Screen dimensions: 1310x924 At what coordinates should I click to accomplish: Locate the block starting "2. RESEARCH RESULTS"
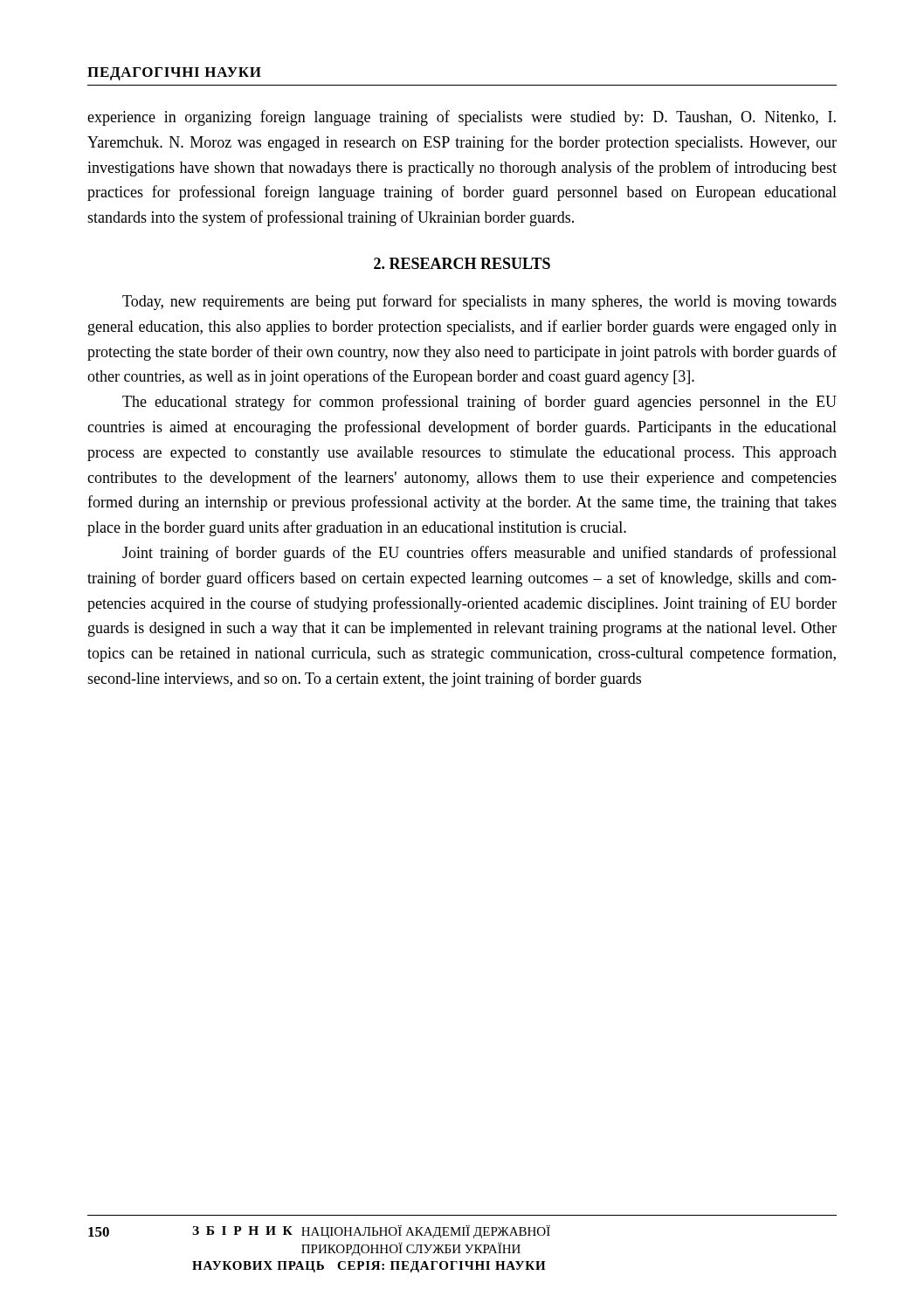[x=462, y=264]
